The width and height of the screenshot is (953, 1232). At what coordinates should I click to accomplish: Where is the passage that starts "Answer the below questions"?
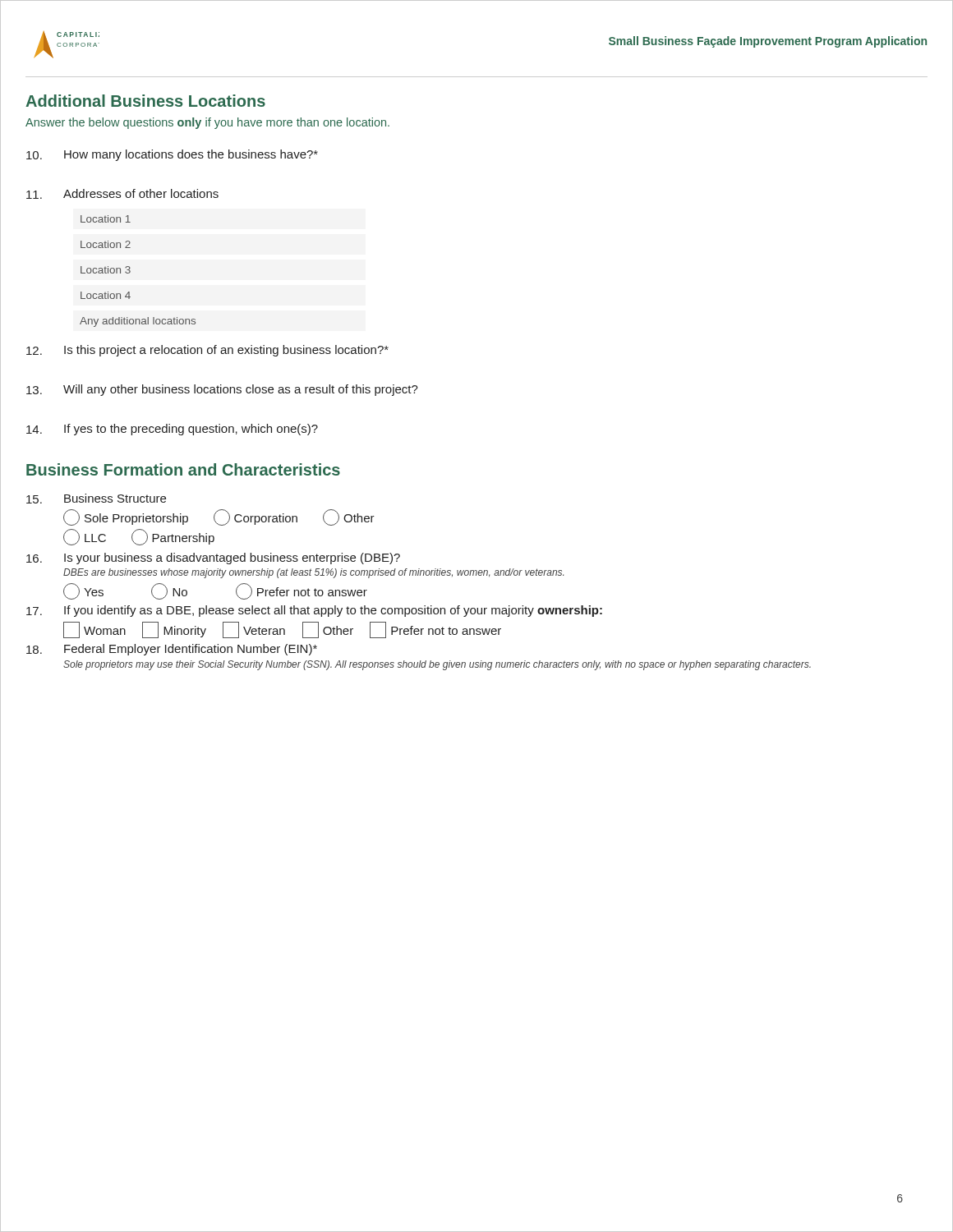click(208, 122)
